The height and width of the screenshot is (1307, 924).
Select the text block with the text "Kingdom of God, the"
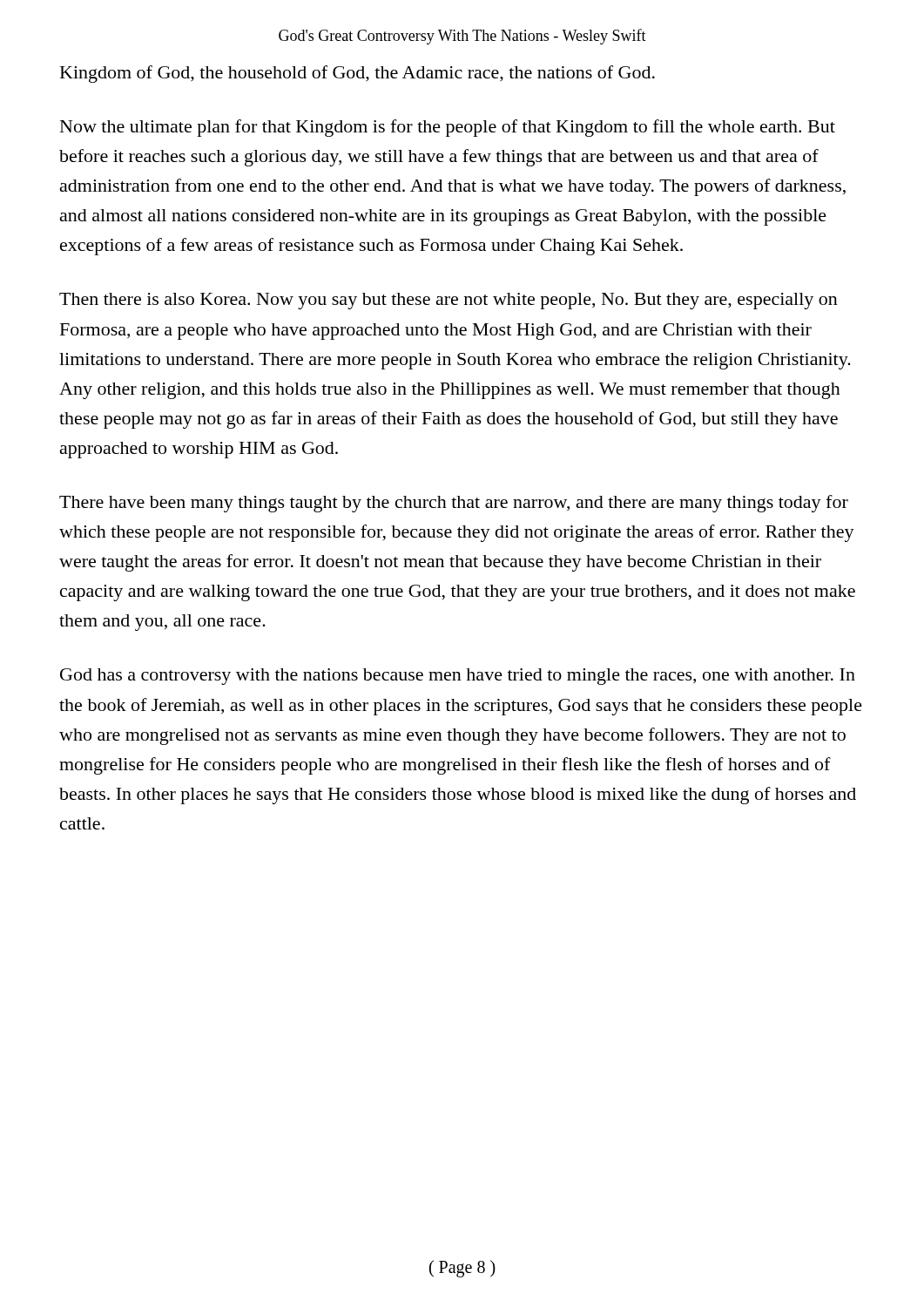[357, 72]
